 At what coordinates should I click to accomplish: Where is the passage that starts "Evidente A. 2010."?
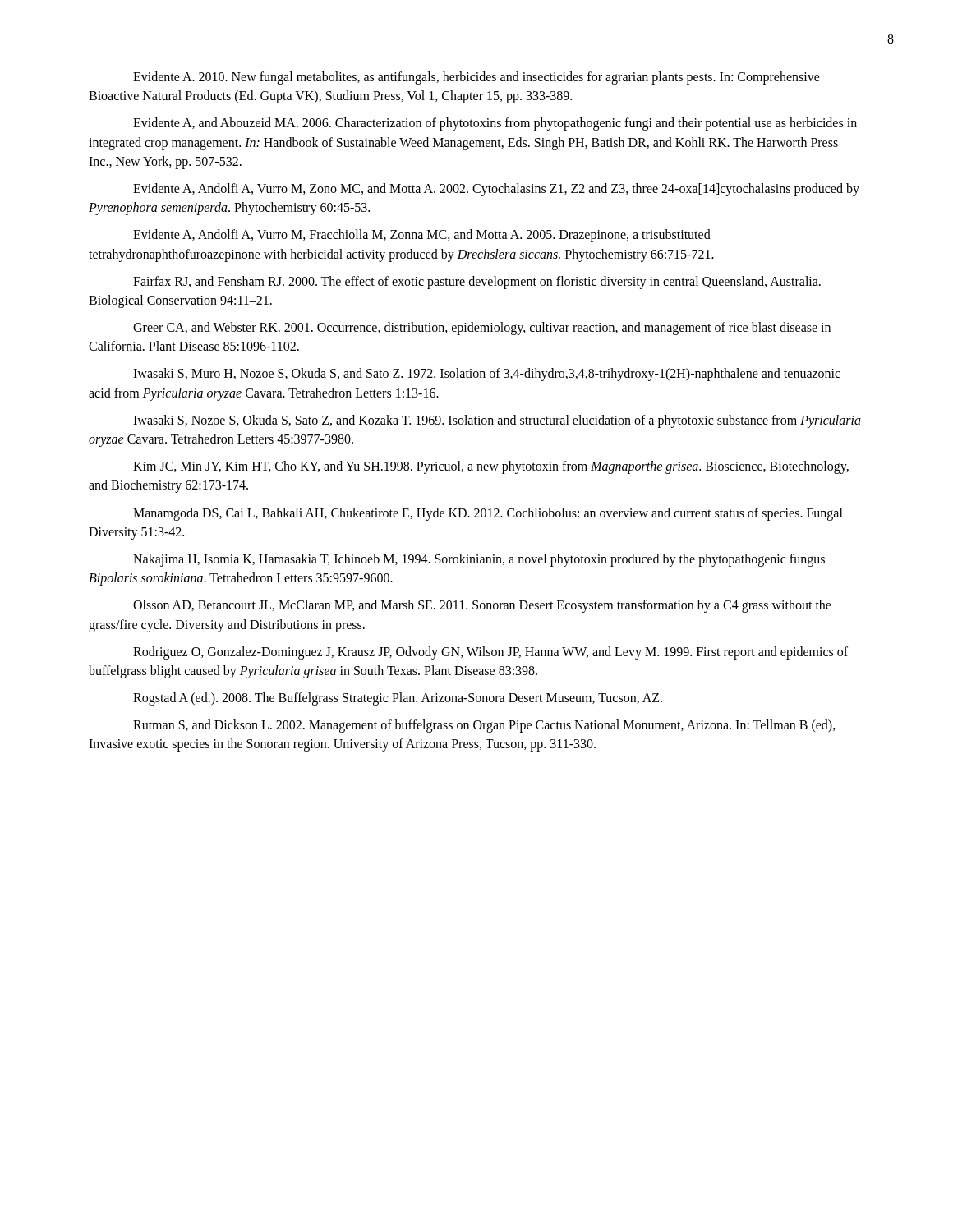454,86
